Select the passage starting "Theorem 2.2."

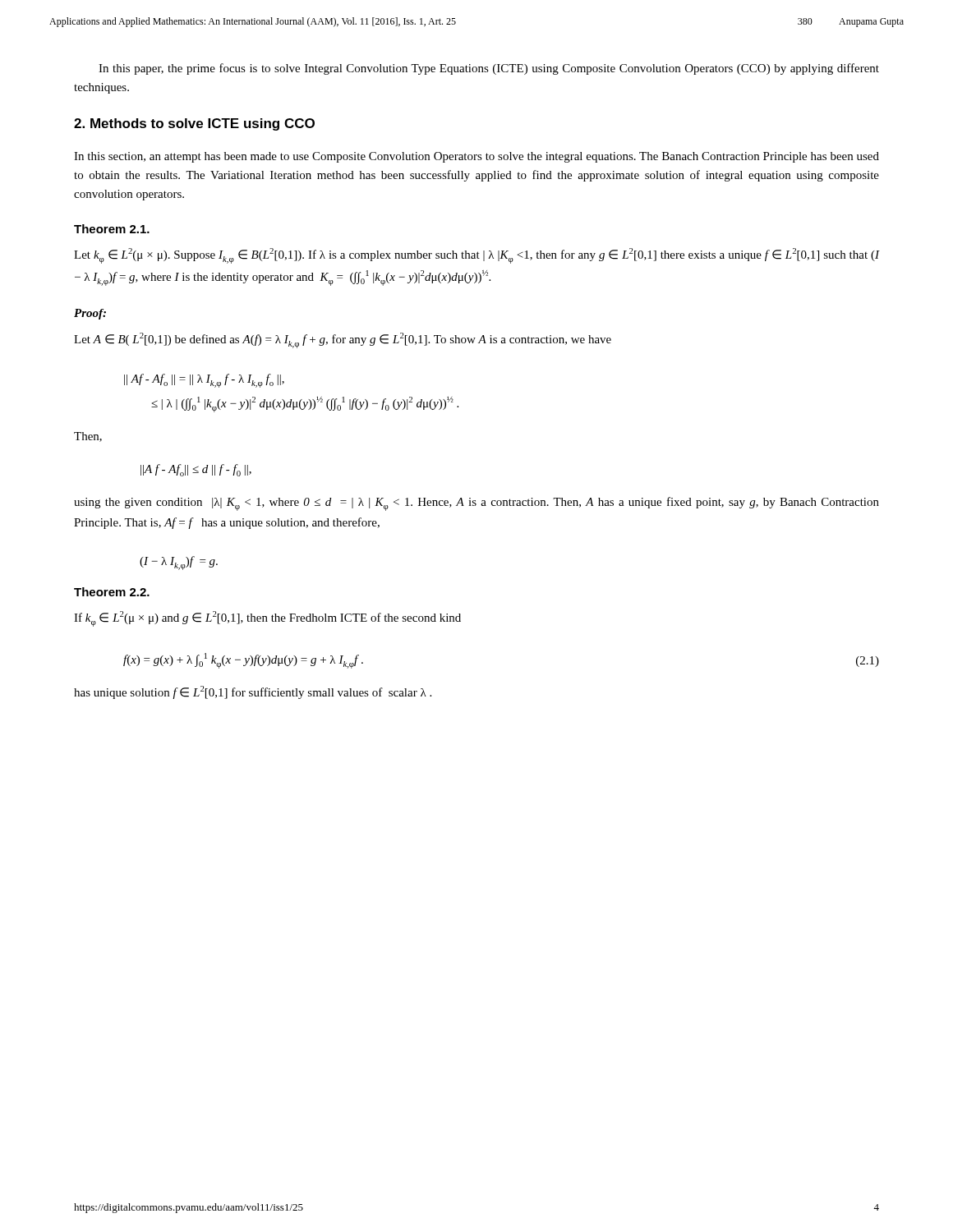112,592
